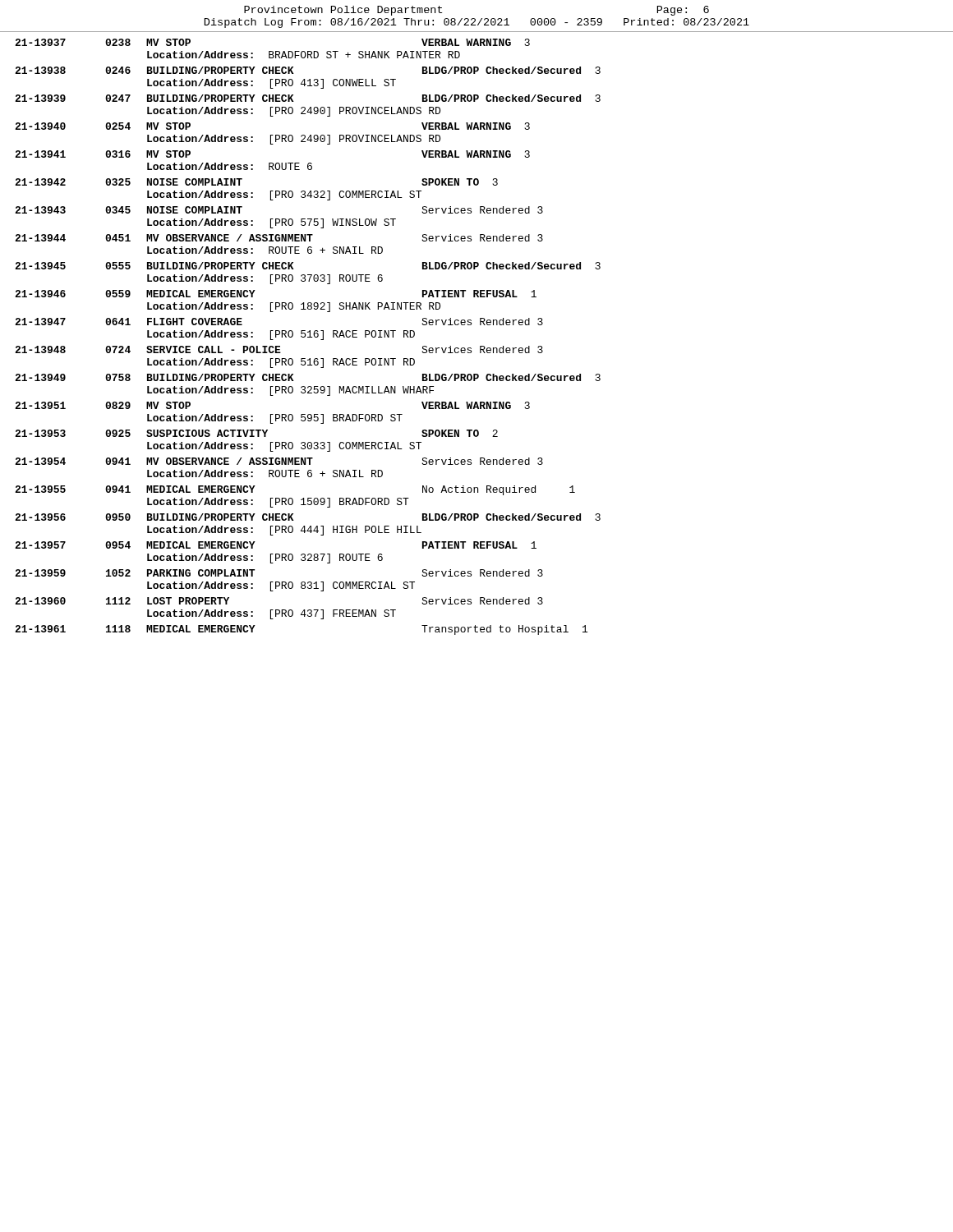Click the passage that begins "21-13947 0641 FLIGHT COVERAGE"
Image resolution: width=953 pixels, height=1232 pixels.
tap(476, 329)
